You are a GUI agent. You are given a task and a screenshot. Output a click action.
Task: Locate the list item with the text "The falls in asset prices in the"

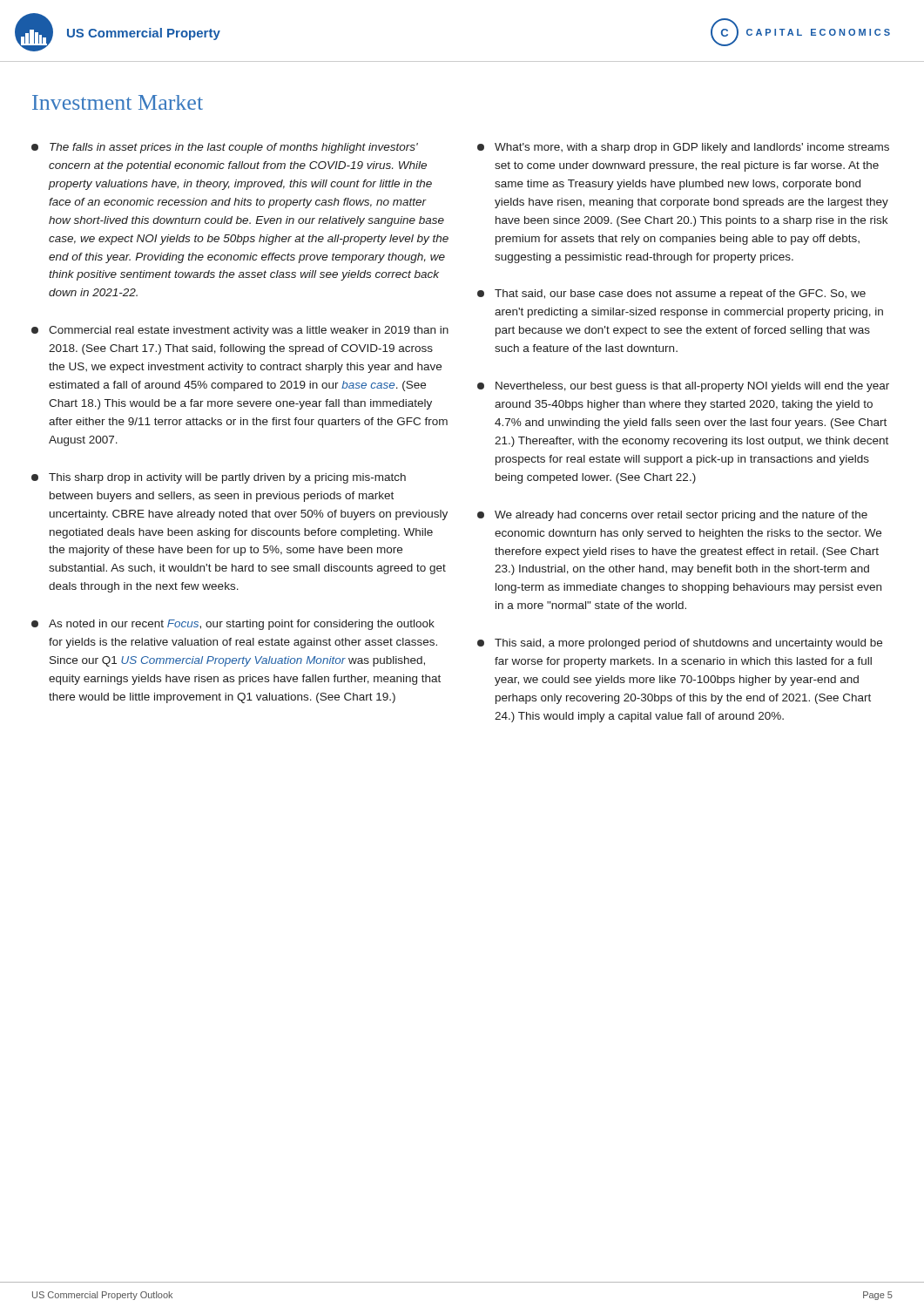240,221
